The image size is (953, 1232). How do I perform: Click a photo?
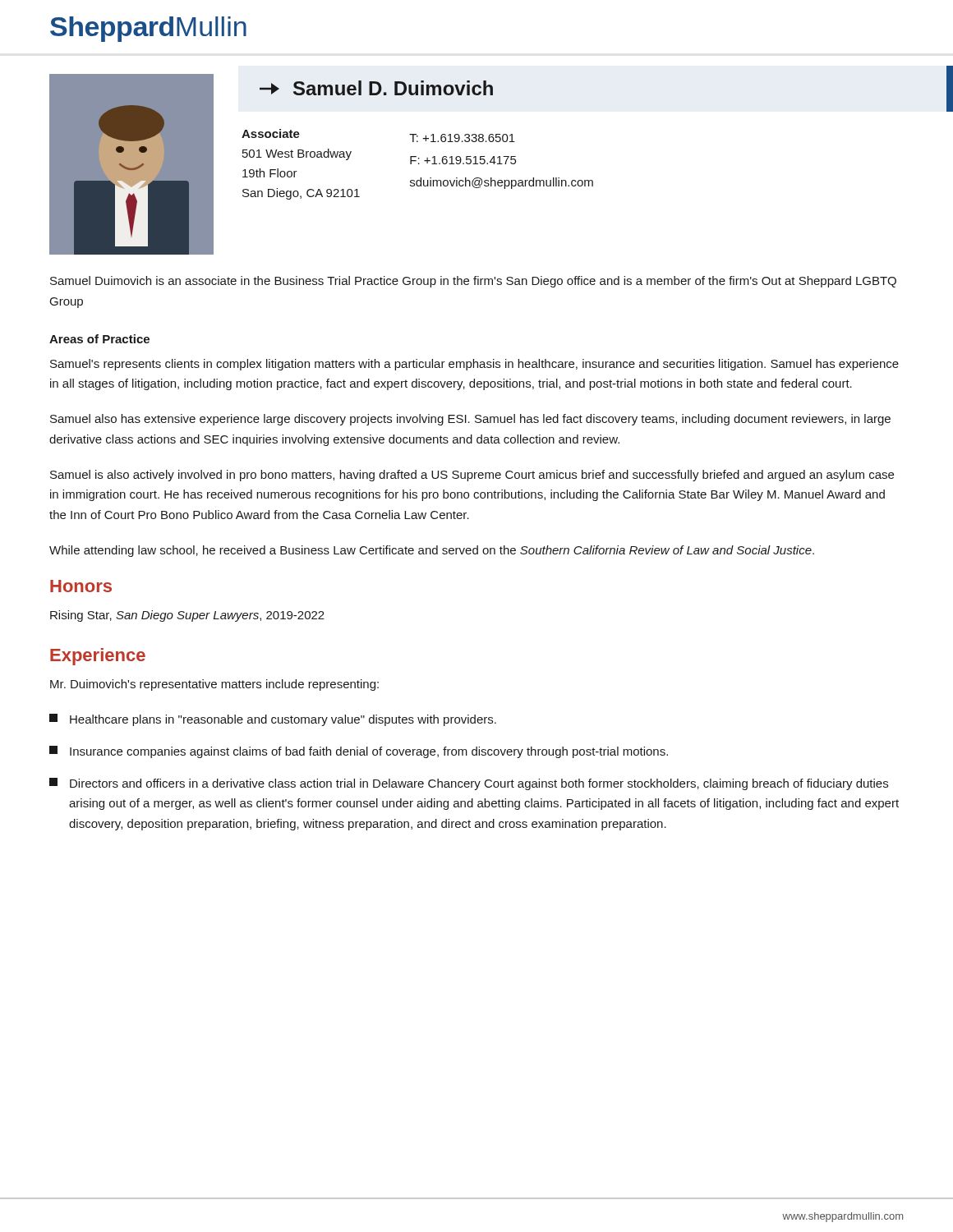(x=131, y=164)
